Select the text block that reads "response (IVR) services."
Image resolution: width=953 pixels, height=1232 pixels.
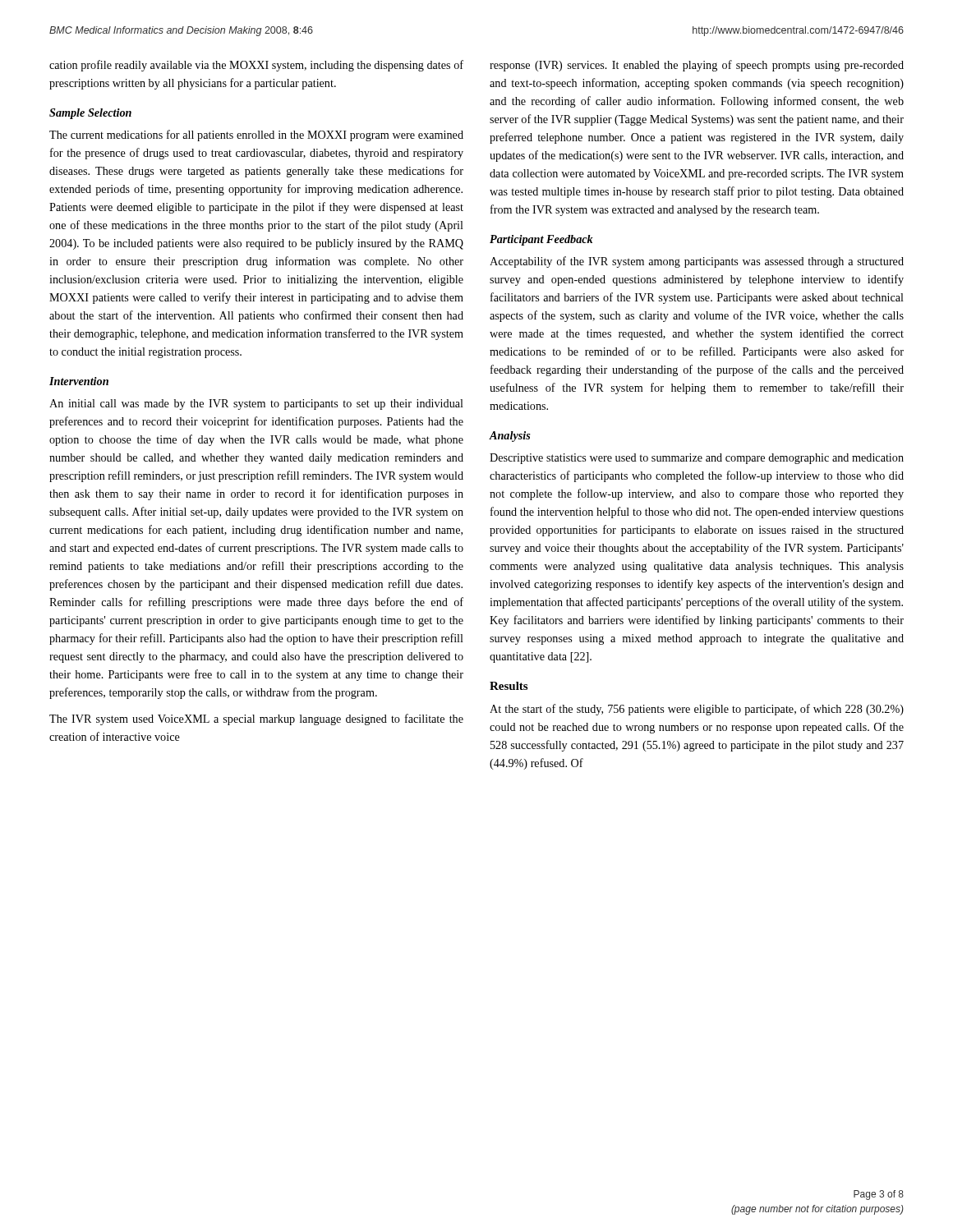697,137
